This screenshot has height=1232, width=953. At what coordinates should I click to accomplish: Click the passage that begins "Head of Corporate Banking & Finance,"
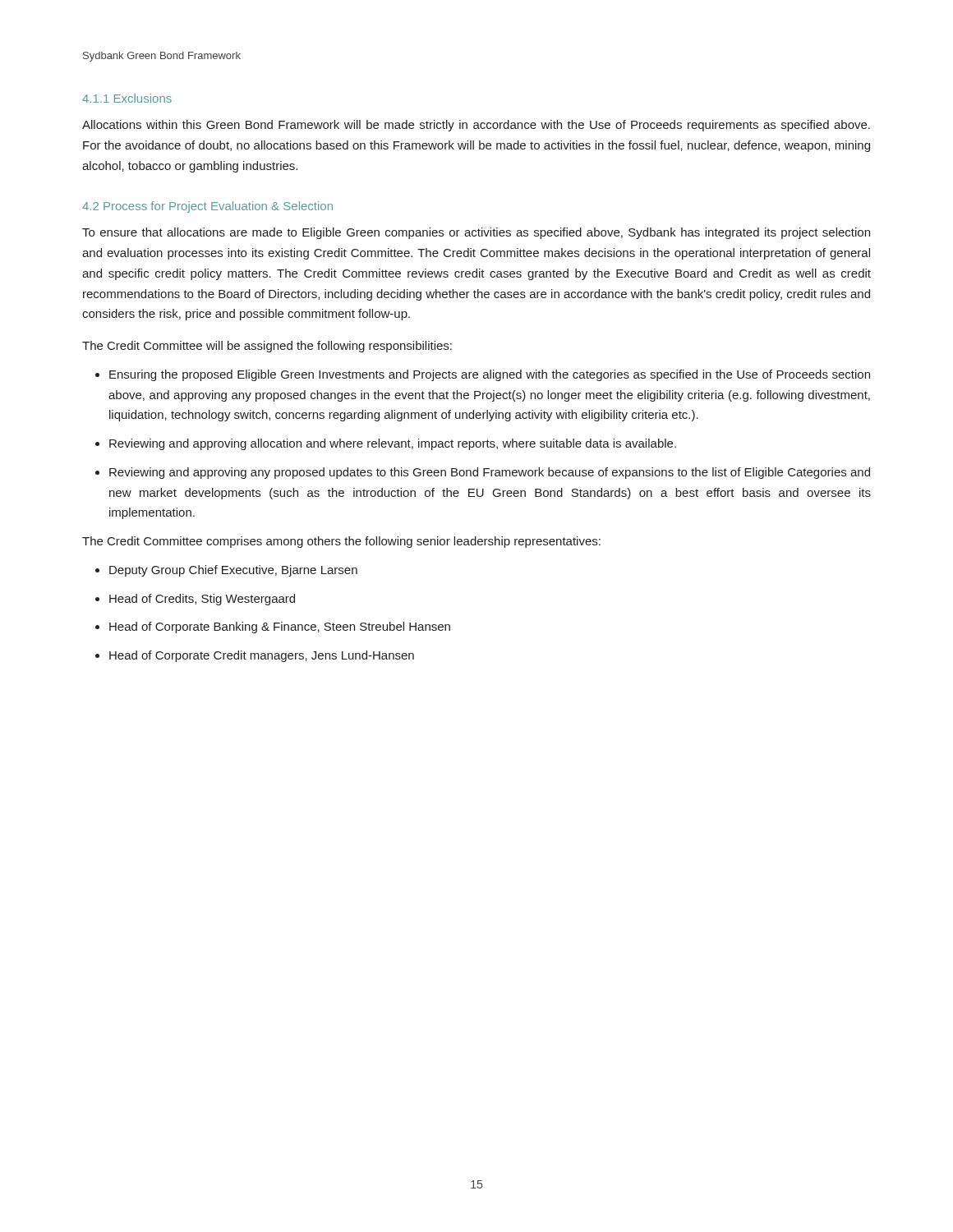point(280,627)
